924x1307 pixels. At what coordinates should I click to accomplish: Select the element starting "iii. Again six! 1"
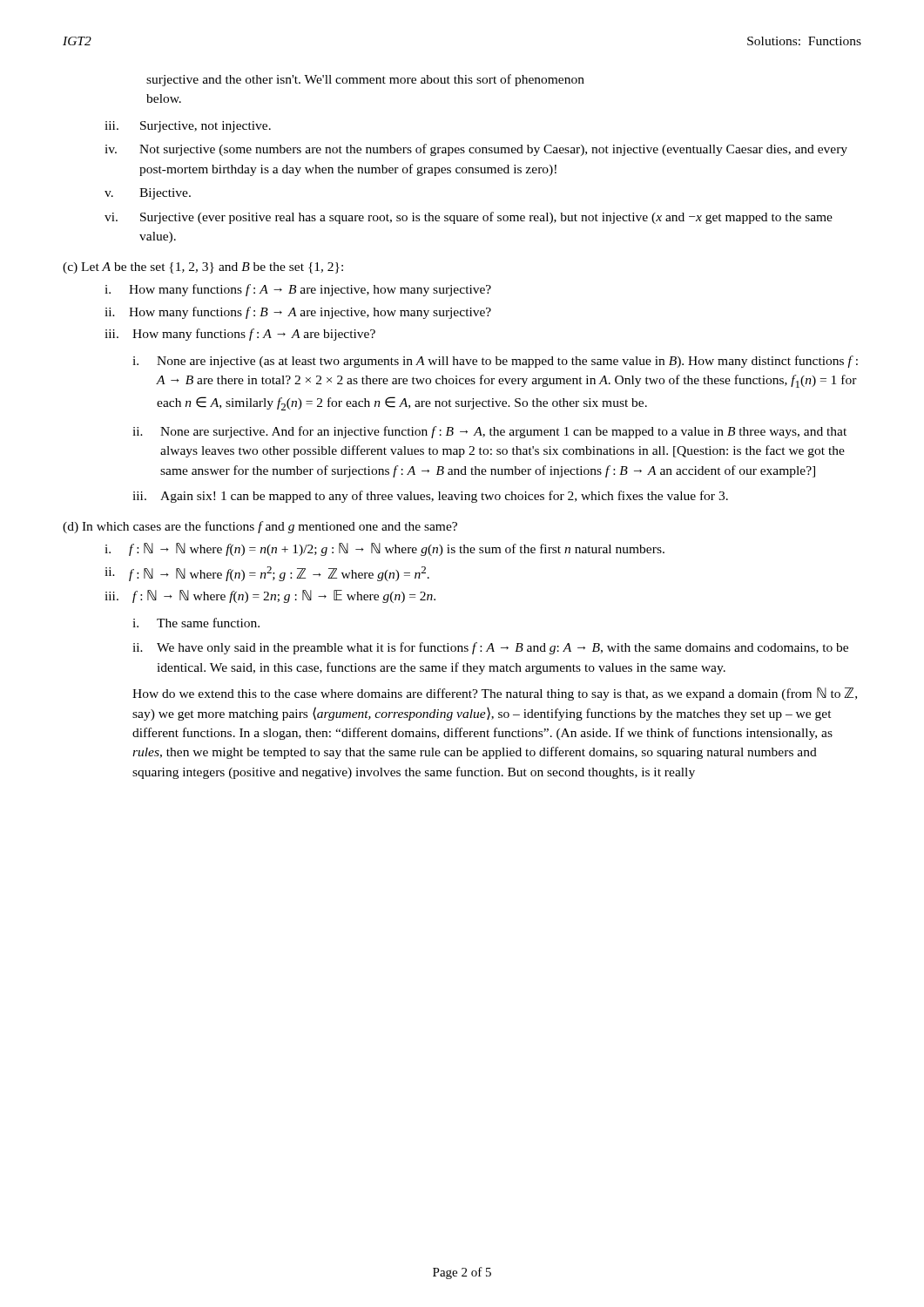click(x=430, y=496)
